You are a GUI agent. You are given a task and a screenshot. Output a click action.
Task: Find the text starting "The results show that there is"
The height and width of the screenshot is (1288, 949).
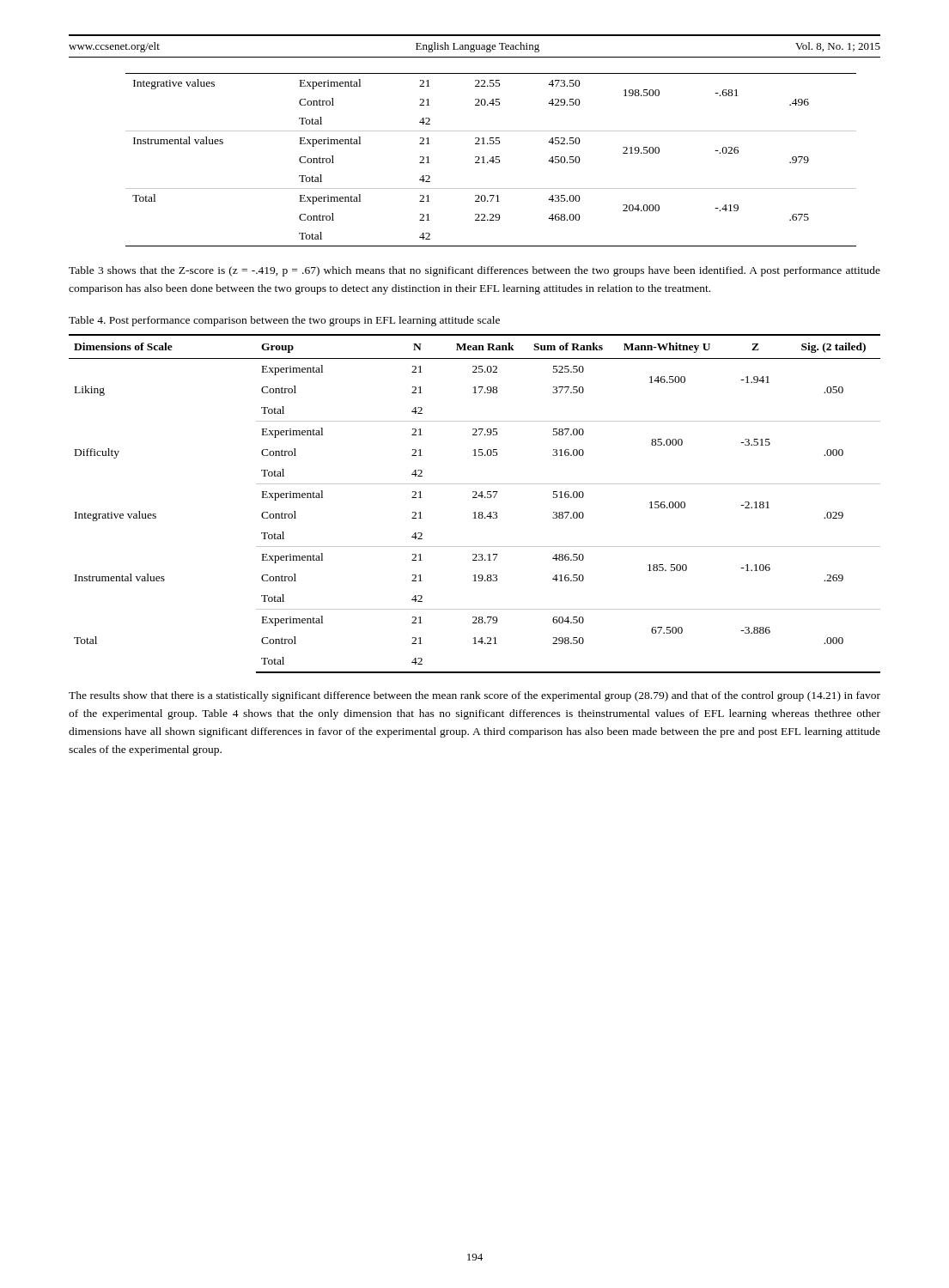point(474,722)
